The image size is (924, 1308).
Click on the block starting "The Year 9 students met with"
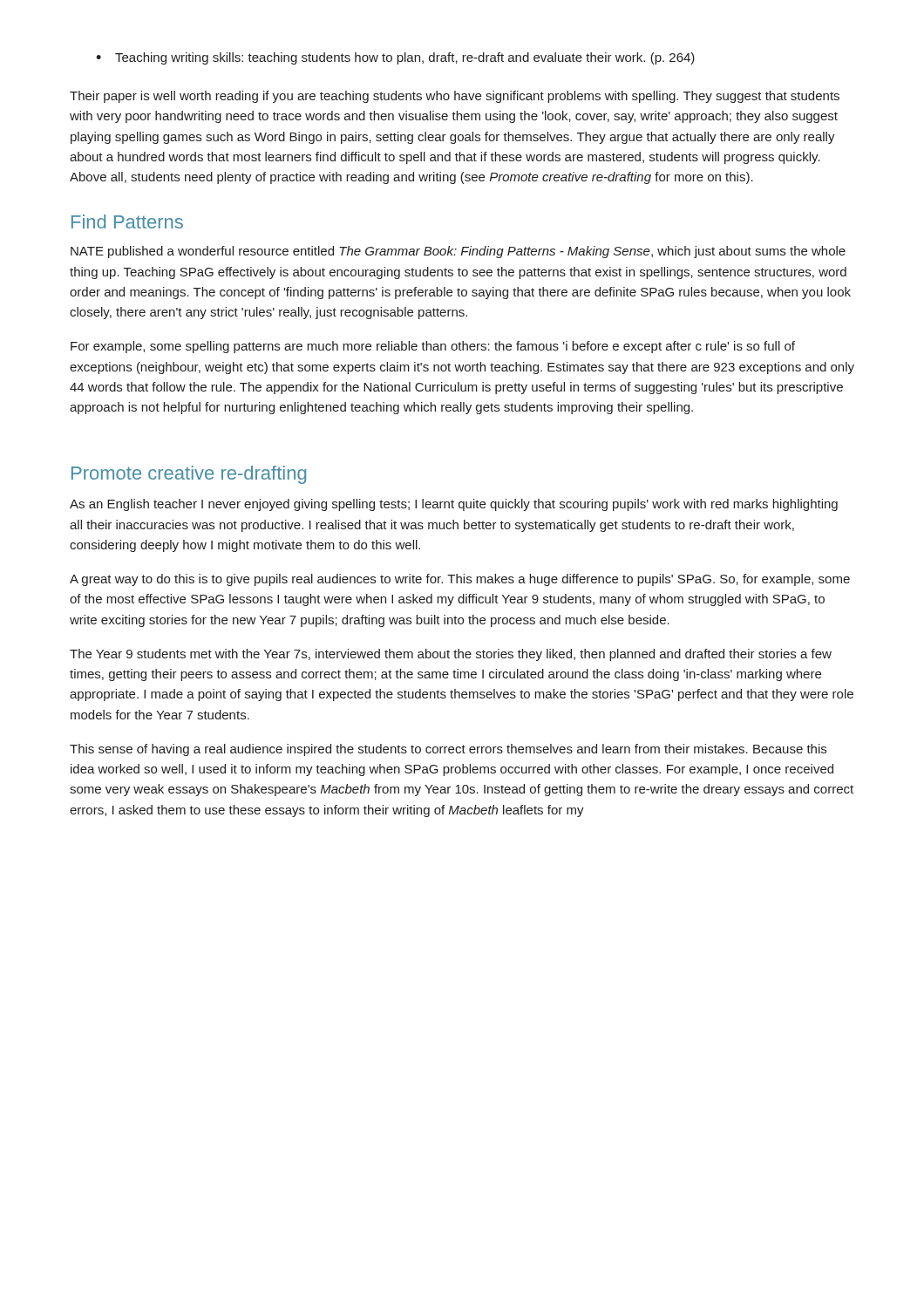462,684
